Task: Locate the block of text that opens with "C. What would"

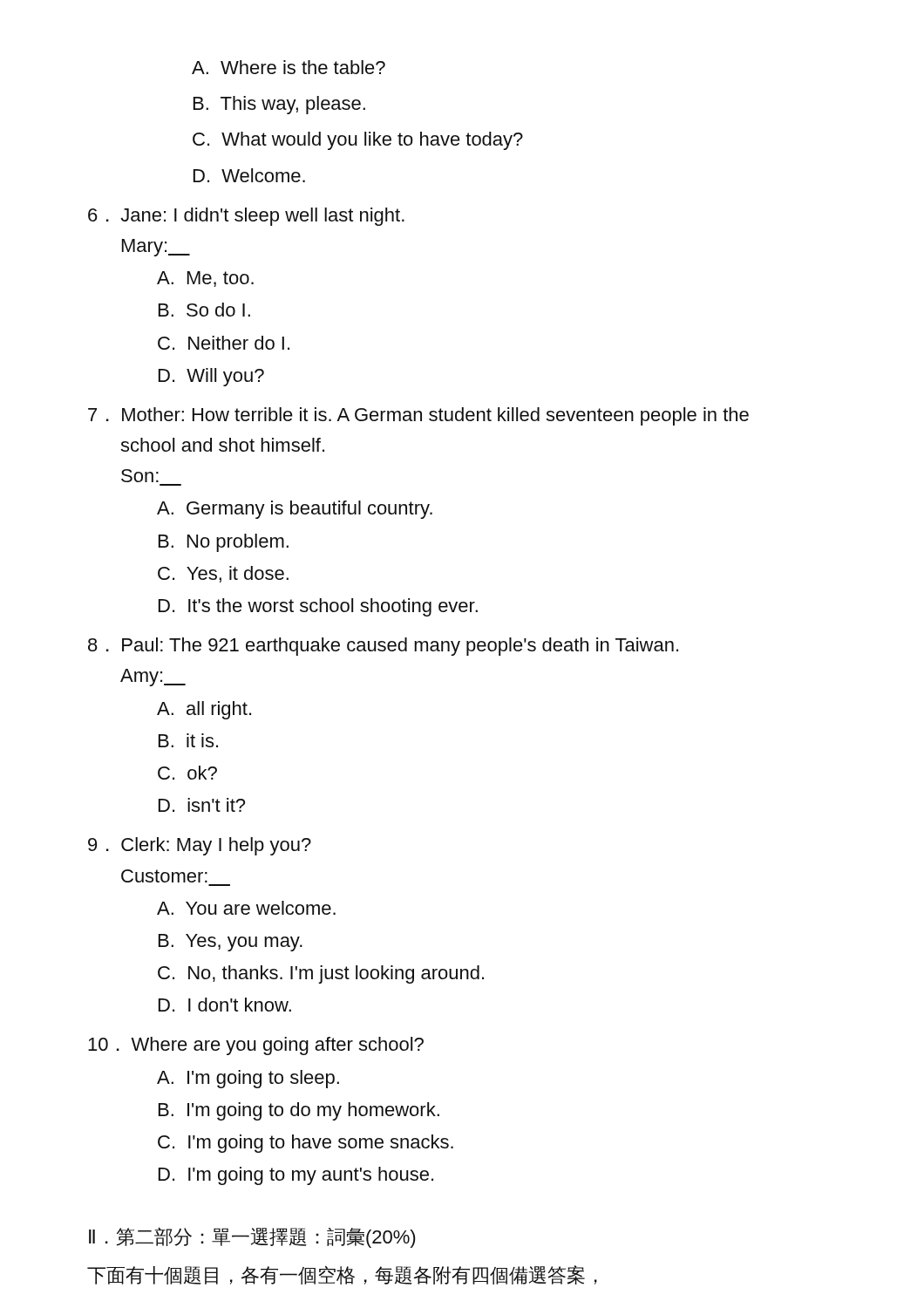Action: [x=357, y=139]
